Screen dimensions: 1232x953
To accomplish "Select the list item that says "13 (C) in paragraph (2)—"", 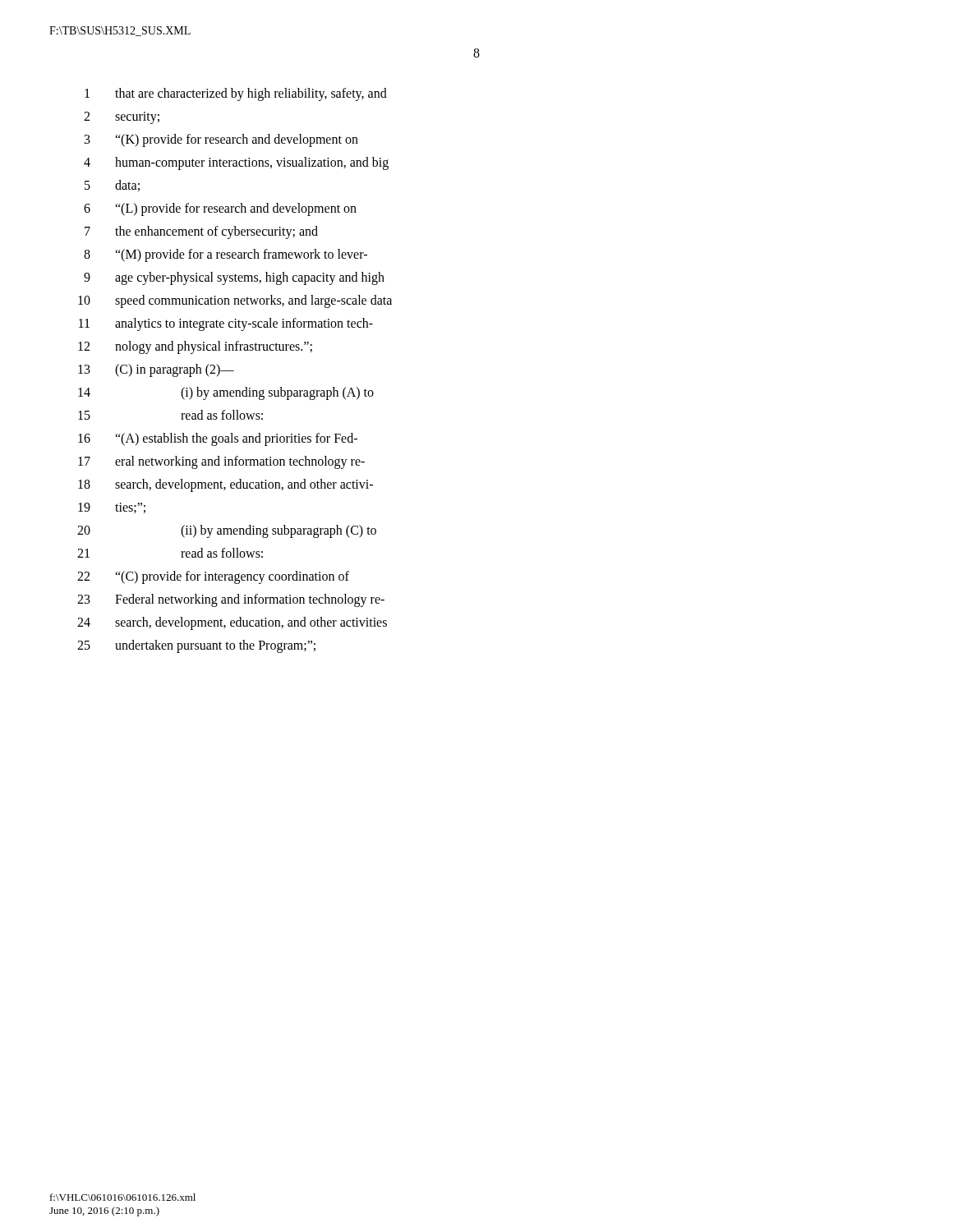I will coord(156,370).
